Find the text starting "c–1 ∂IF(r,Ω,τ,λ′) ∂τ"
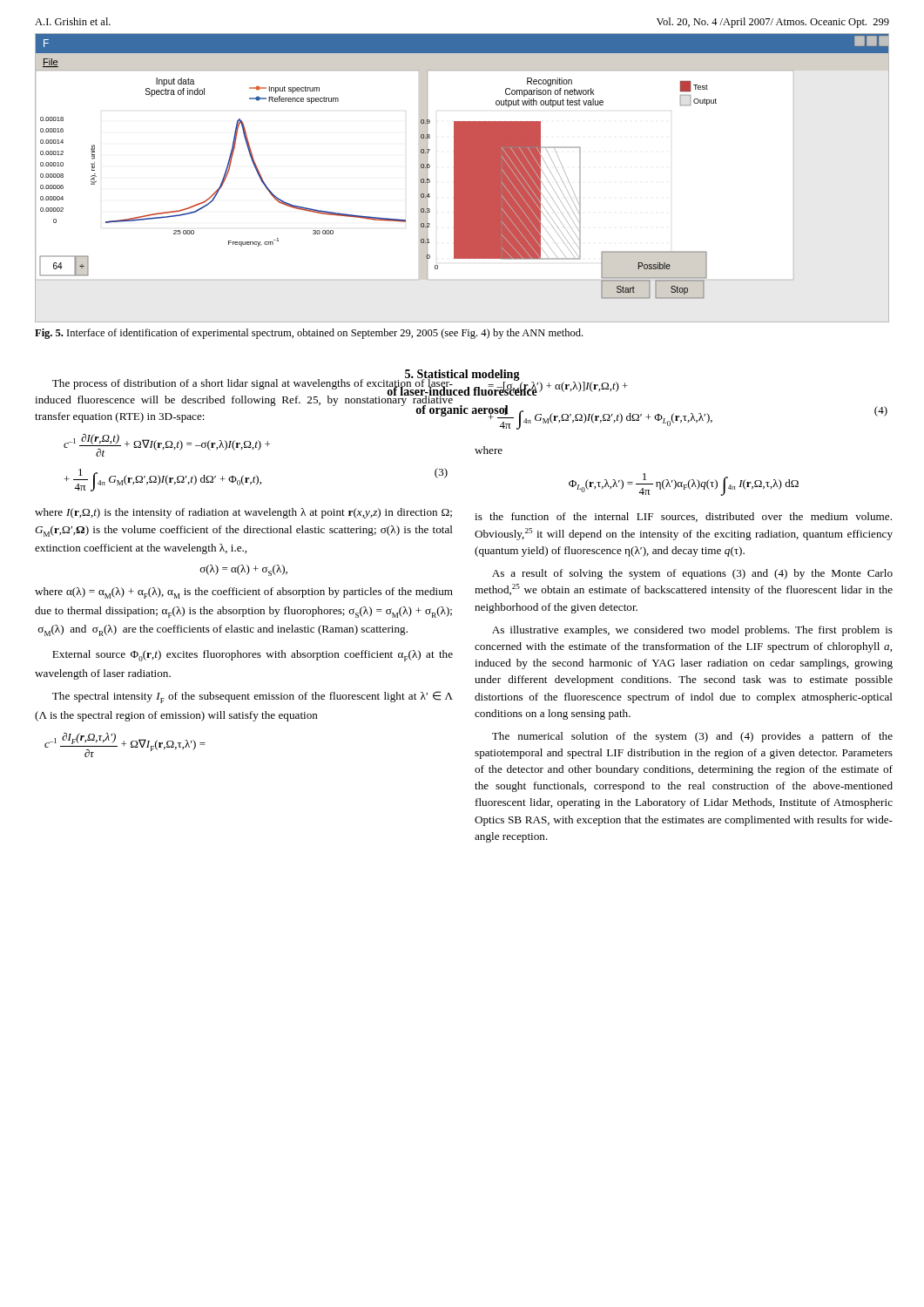The width and height of the screenshot is (924, 1307). pyautogui.click(x=125, y=745)
